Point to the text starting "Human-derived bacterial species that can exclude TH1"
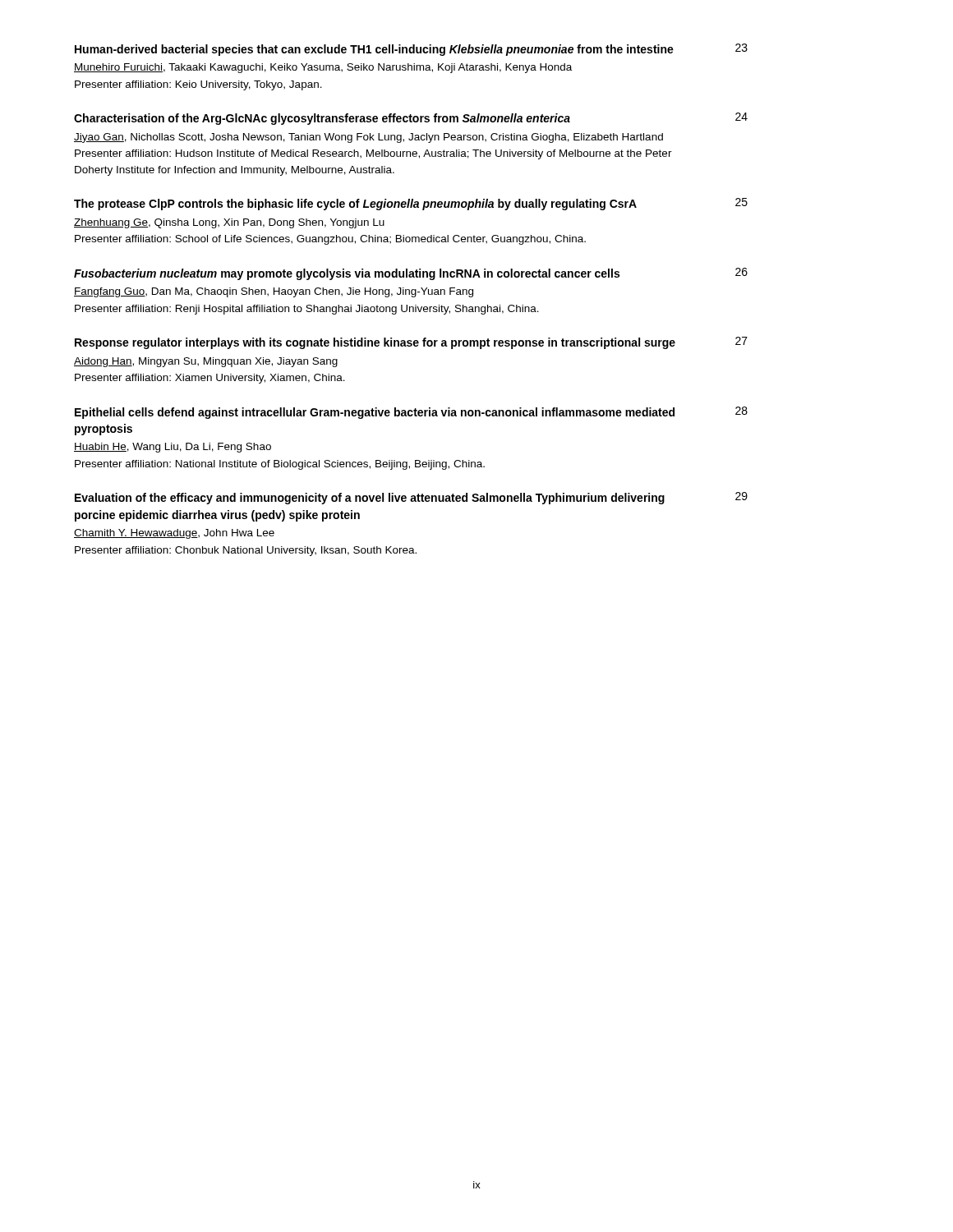Viewport: 953px width, 1232px height. pos(411,67)
